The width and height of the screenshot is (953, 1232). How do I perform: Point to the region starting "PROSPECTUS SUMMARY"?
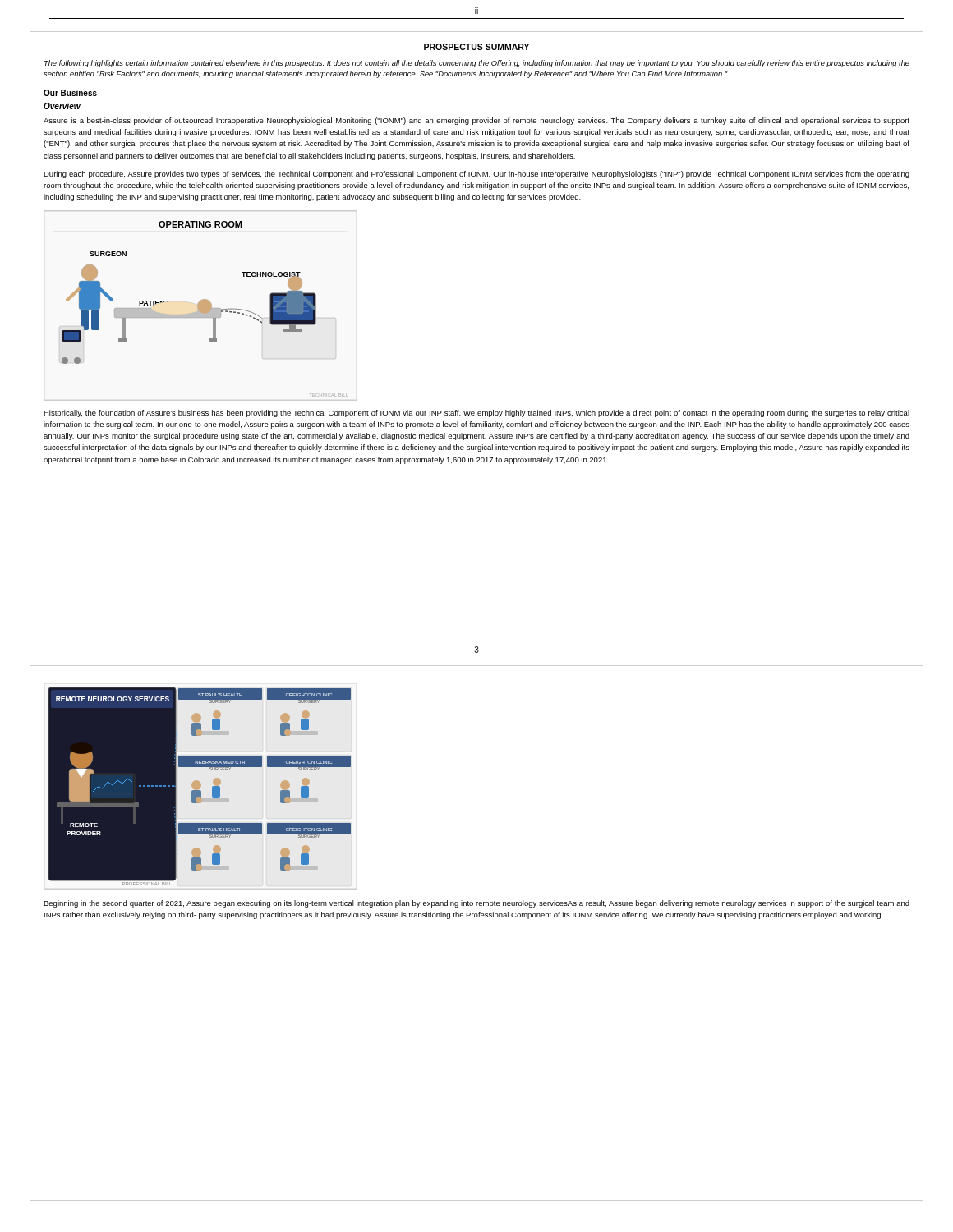tap(476, 47)
